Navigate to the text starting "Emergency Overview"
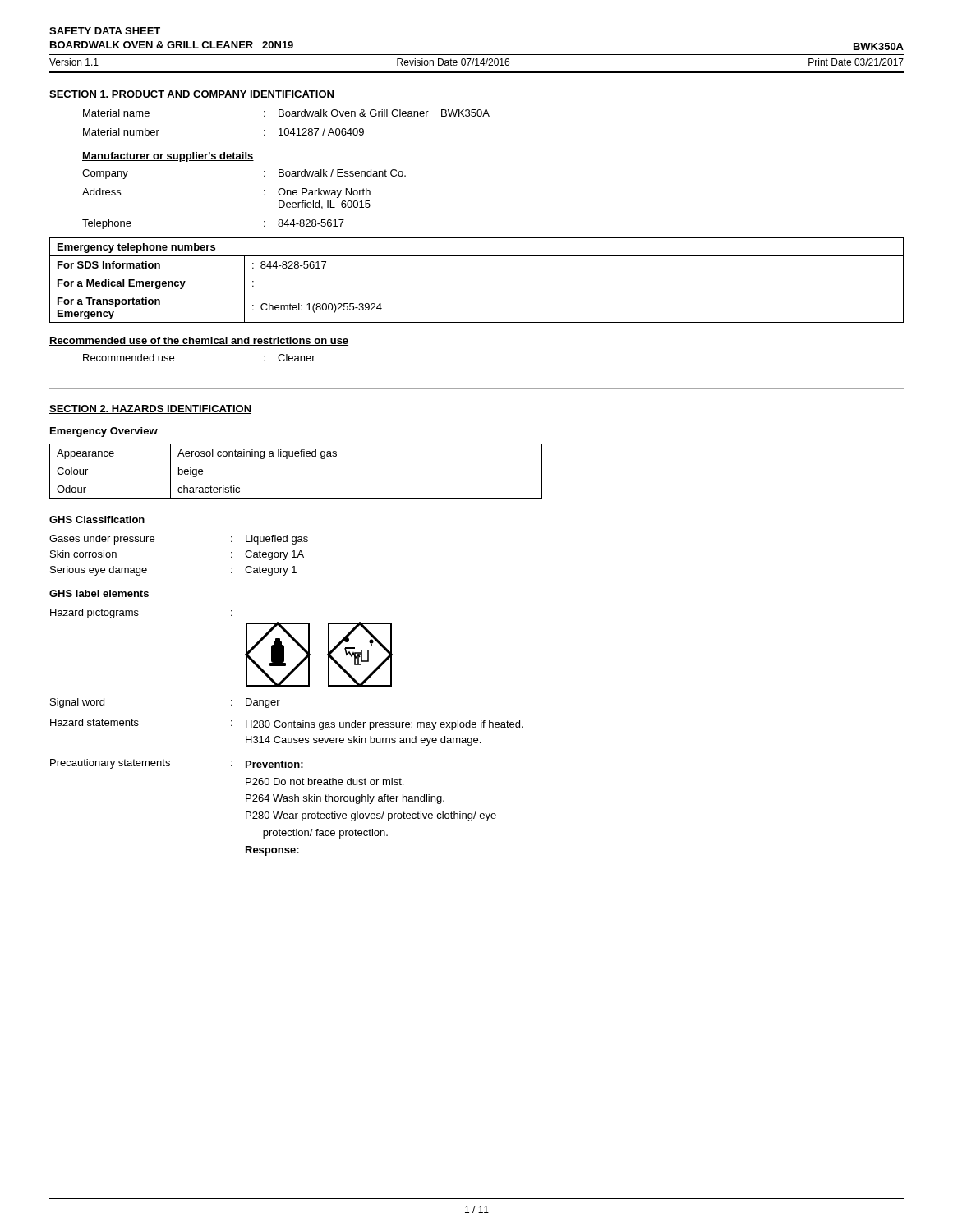953x1232 pixels. tap(103, 431)
